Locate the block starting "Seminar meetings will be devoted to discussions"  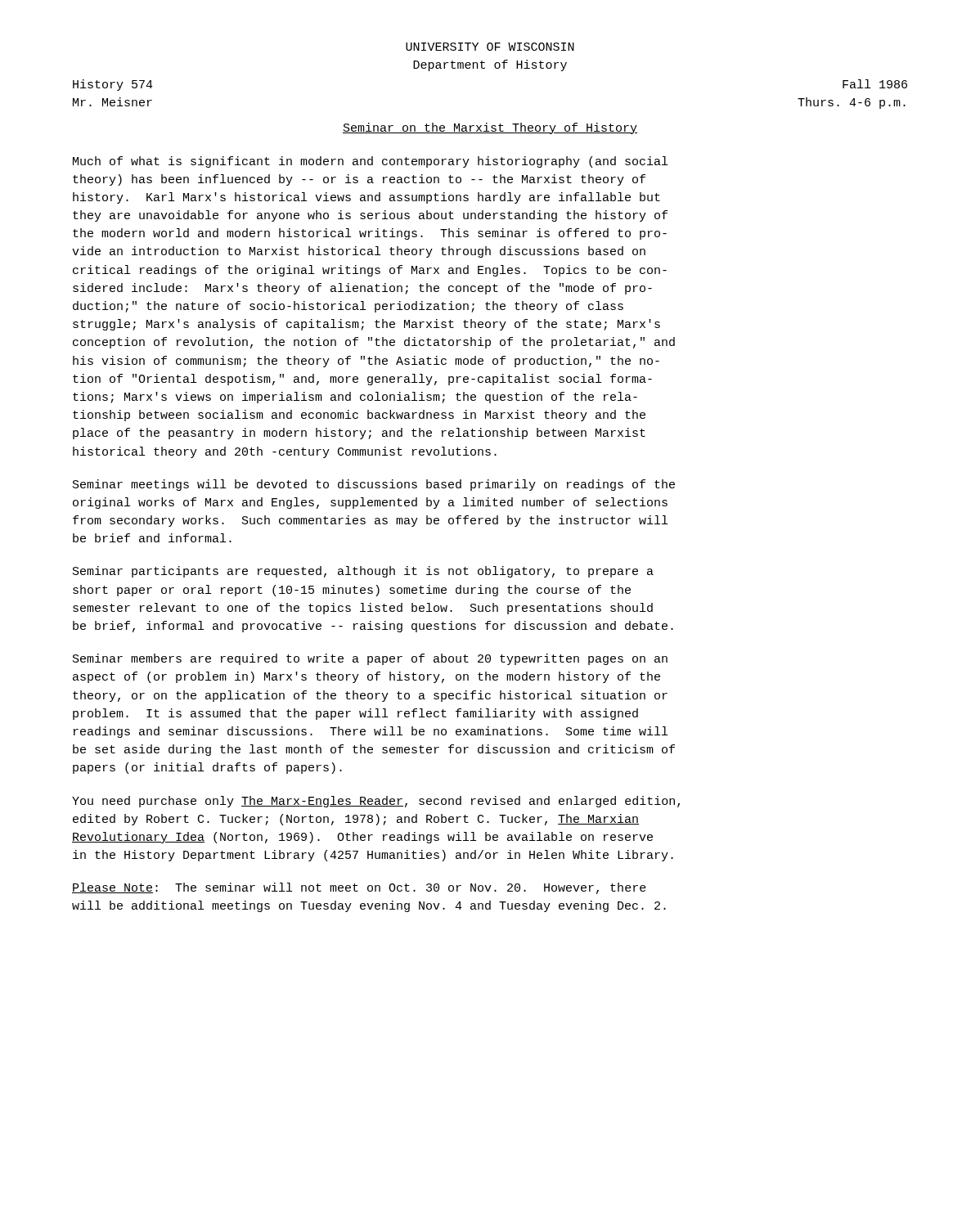coord(374,512)
